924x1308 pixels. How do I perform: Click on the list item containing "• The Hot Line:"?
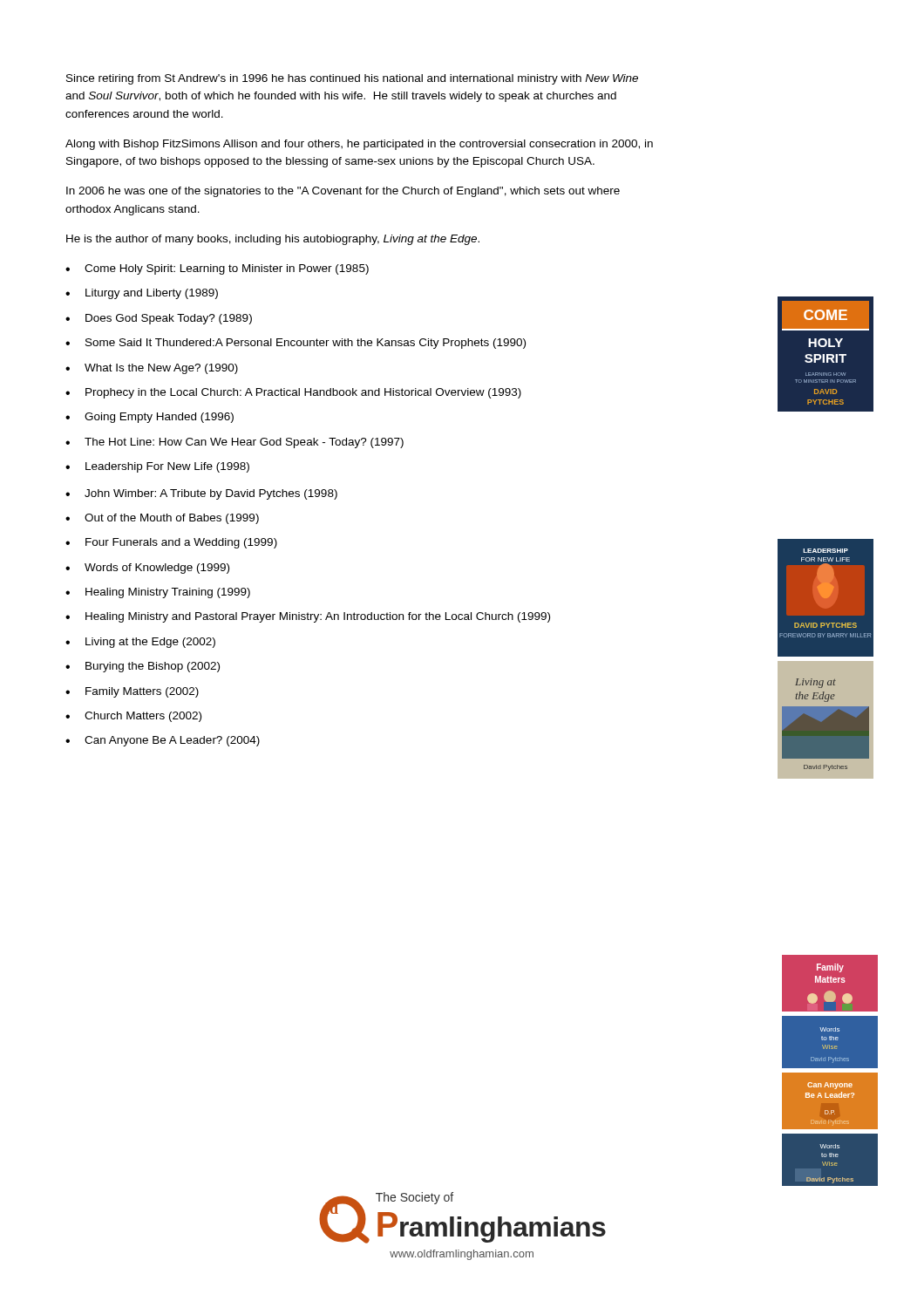[362, 443]
